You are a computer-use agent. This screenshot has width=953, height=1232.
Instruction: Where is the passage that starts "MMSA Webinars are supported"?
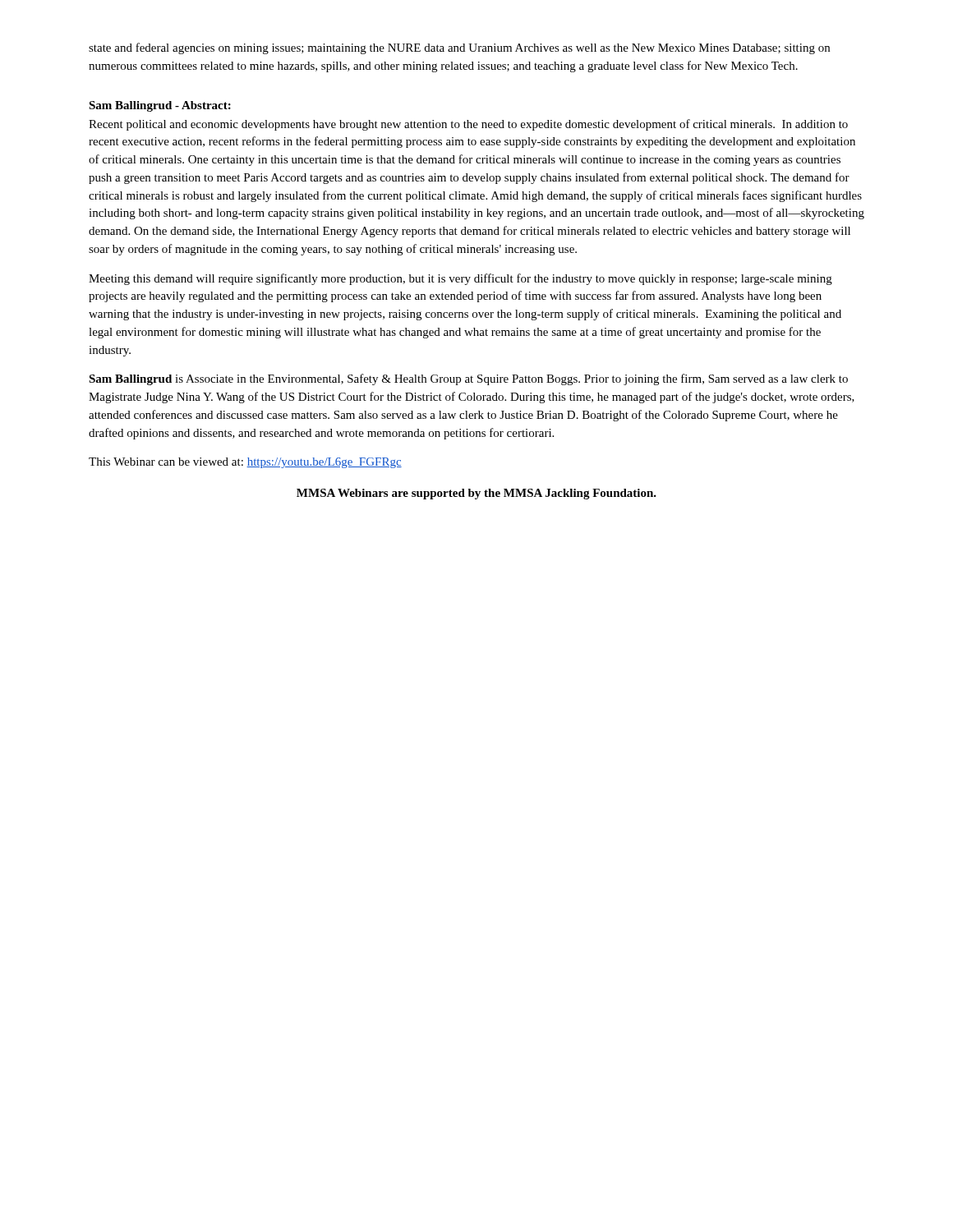point(476,493)
